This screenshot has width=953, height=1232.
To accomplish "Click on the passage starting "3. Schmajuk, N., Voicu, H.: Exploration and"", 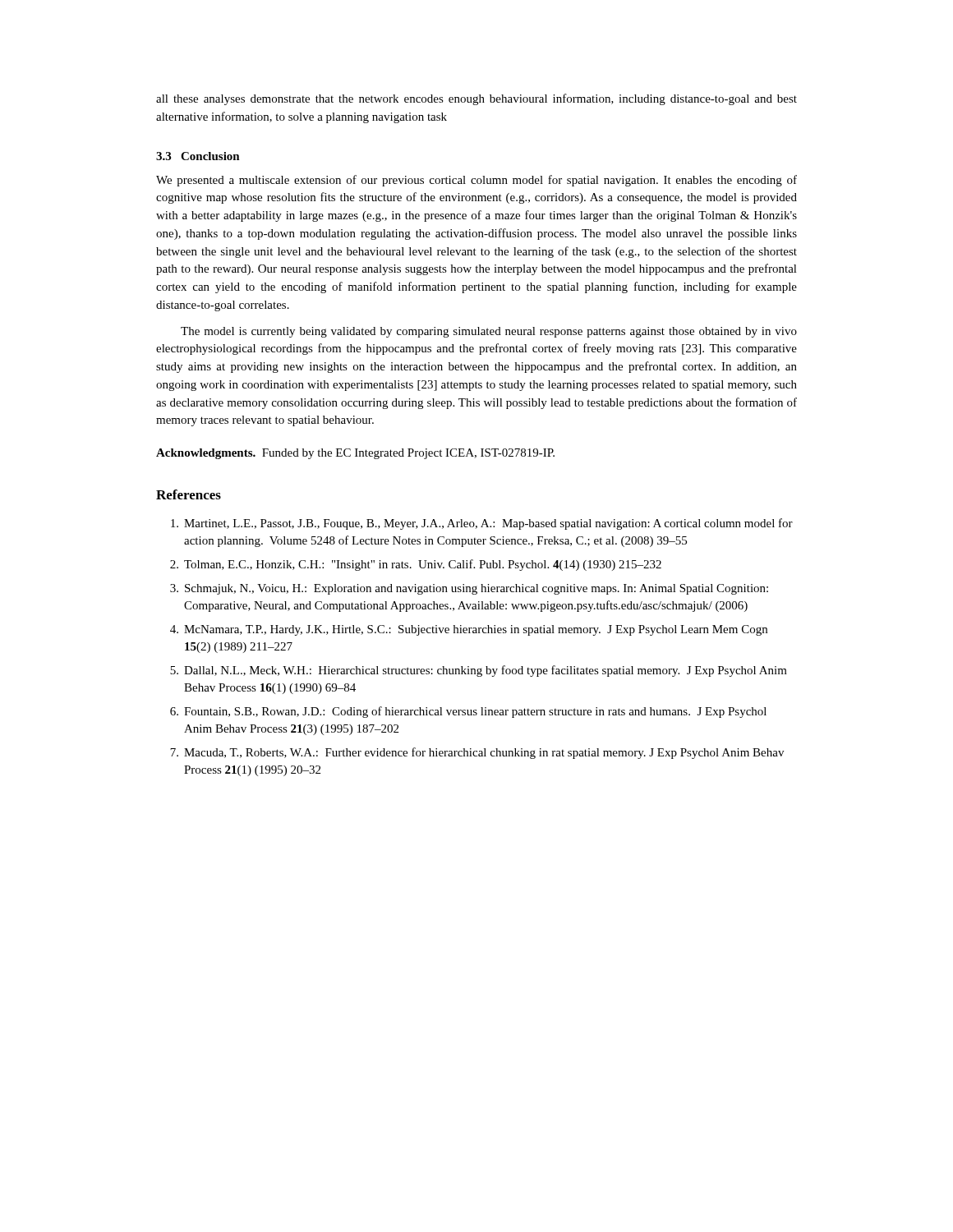I will (x=476, y=597).
